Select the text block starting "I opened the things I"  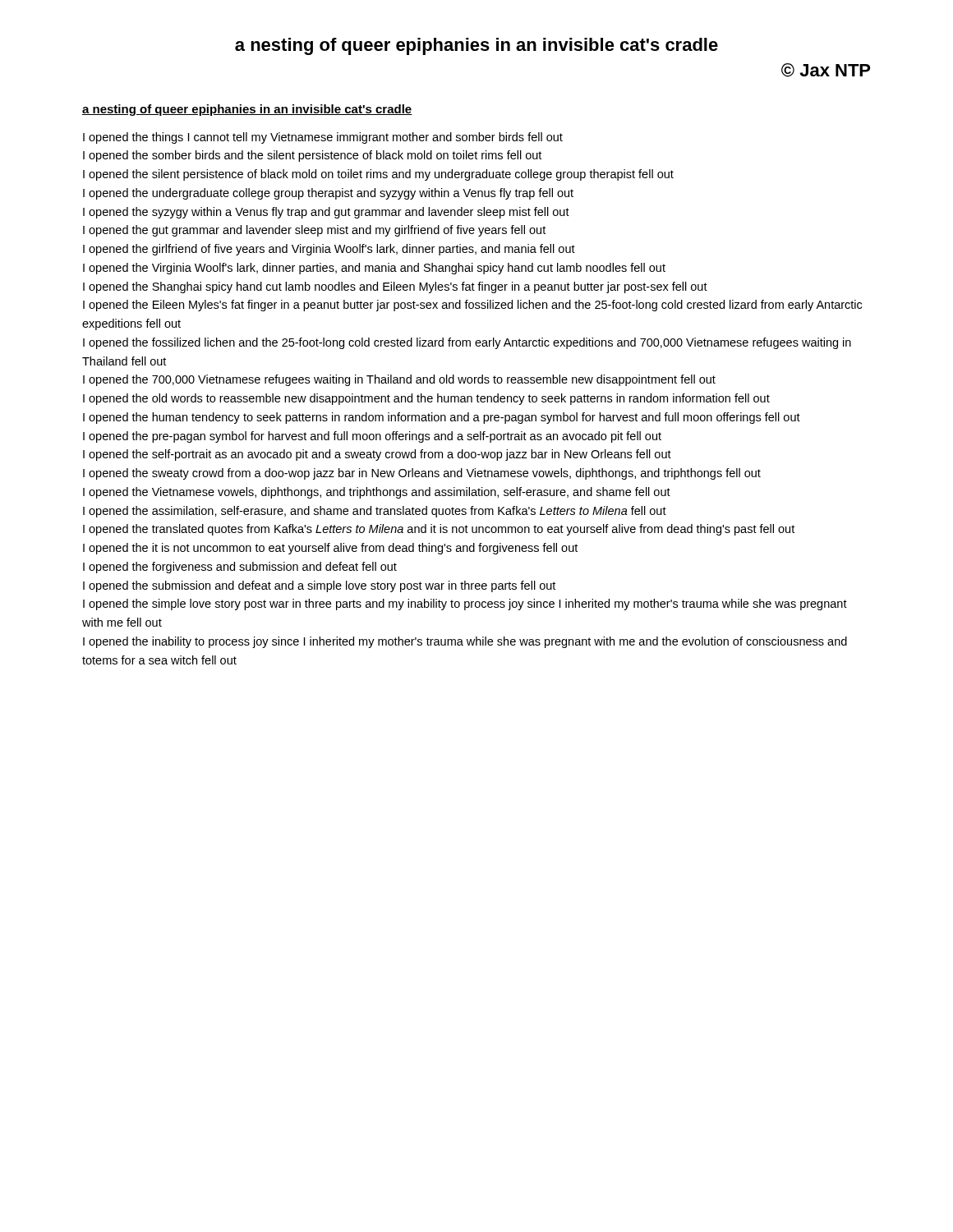(472, 398)
